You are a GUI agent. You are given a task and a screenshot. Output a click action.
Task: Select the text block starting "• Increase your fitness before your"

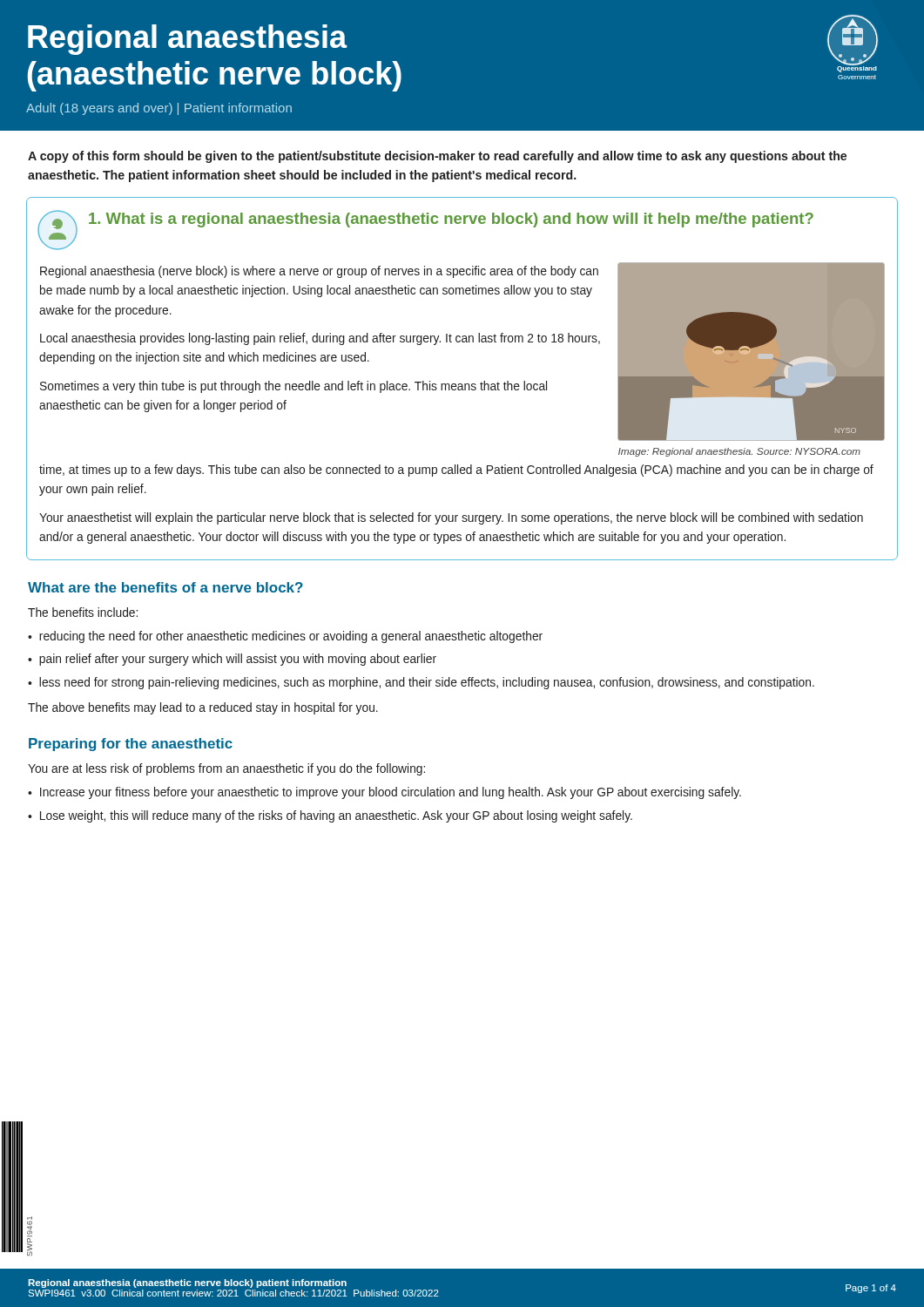(385, 793)
